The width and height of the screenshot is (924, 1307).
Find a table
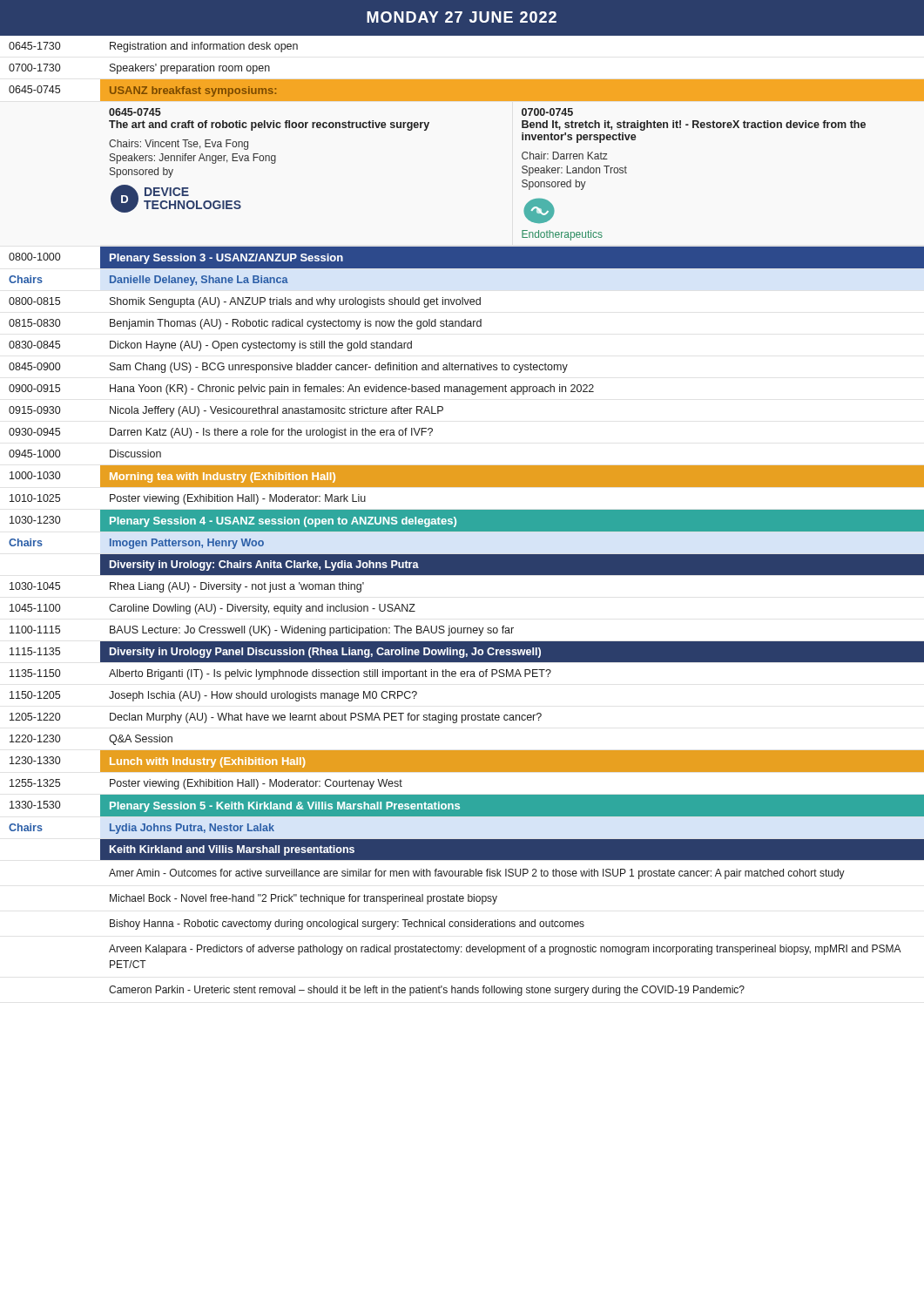pyautogui.click(x=462, y=174)
